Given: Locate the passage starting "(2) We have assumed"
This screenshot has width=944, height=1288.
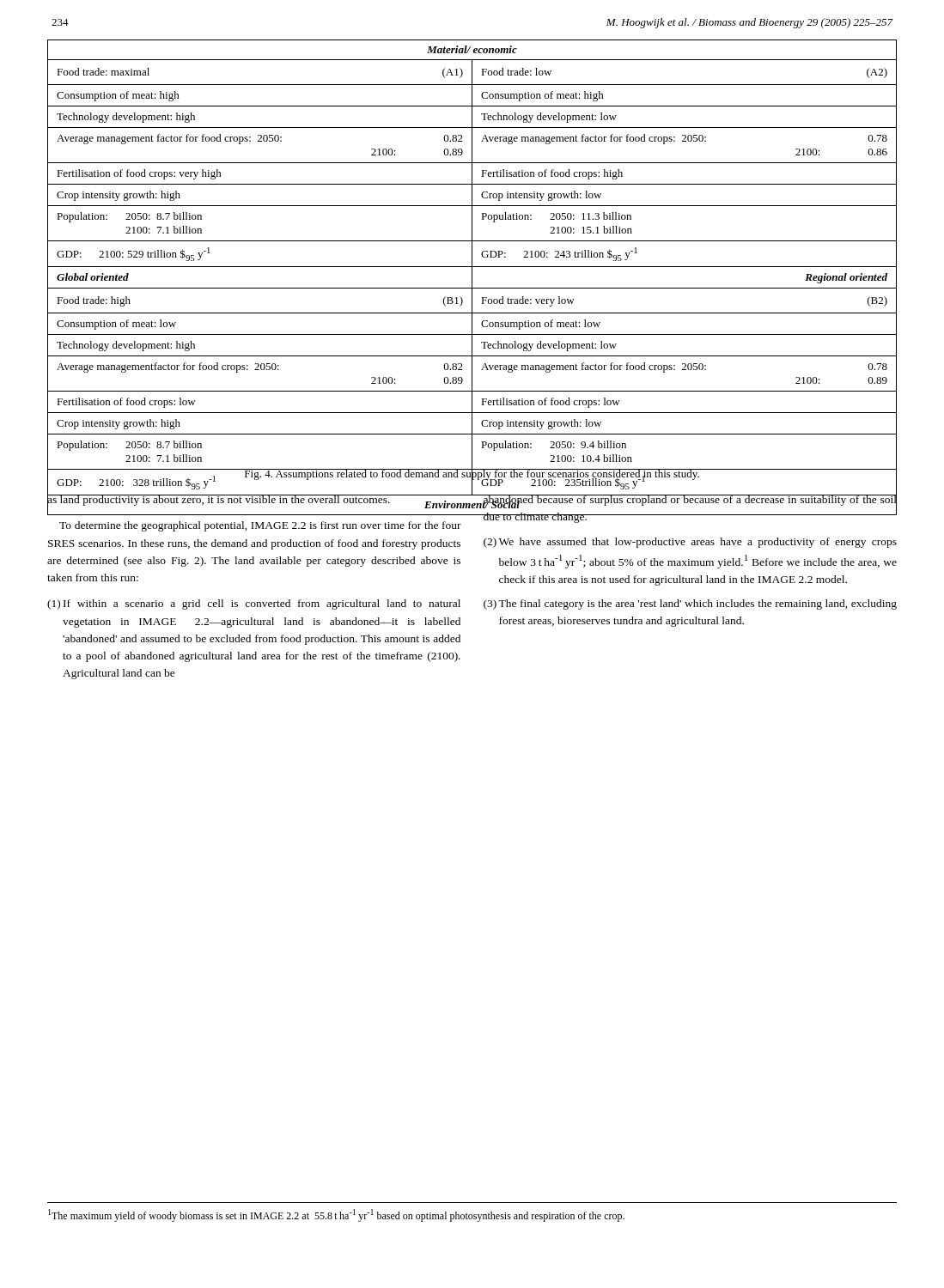Looking at the screenshot, I should [690, 560].
